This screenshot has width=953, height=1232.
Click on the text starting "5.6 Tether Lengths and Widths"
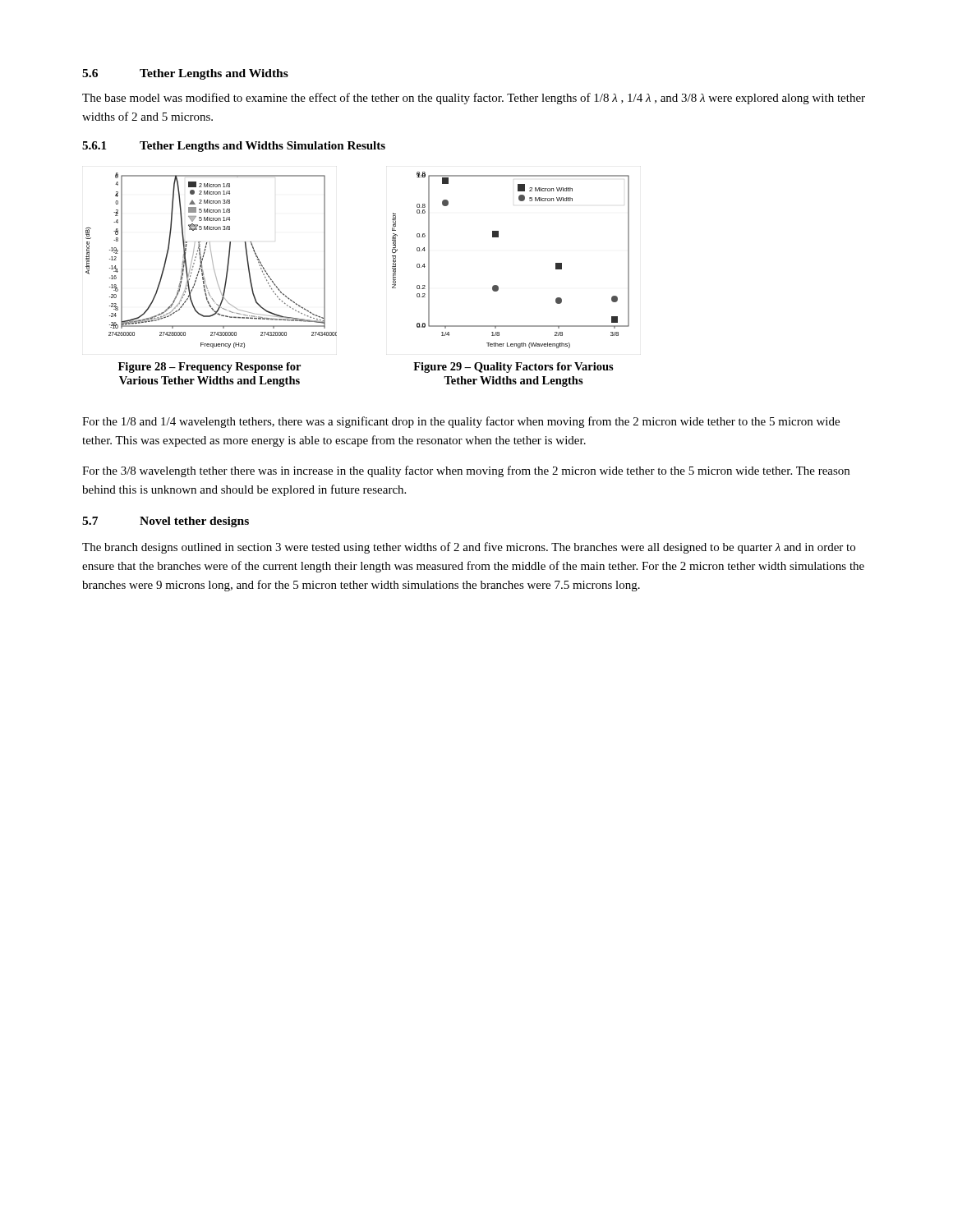[x=185, y=73]
